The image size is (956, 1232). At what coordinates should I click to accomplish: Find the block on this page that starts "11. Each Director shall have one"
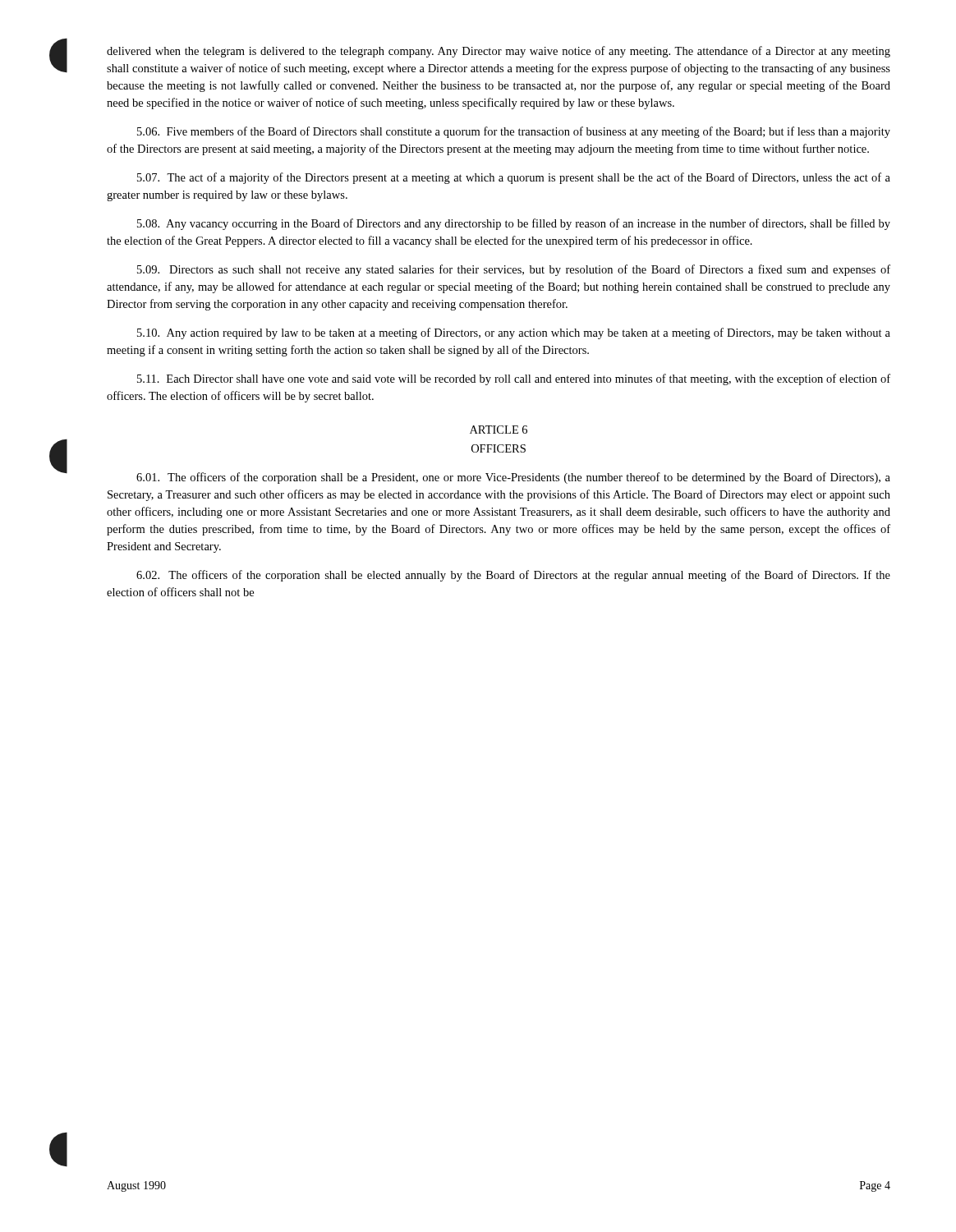tap(499, 387)
